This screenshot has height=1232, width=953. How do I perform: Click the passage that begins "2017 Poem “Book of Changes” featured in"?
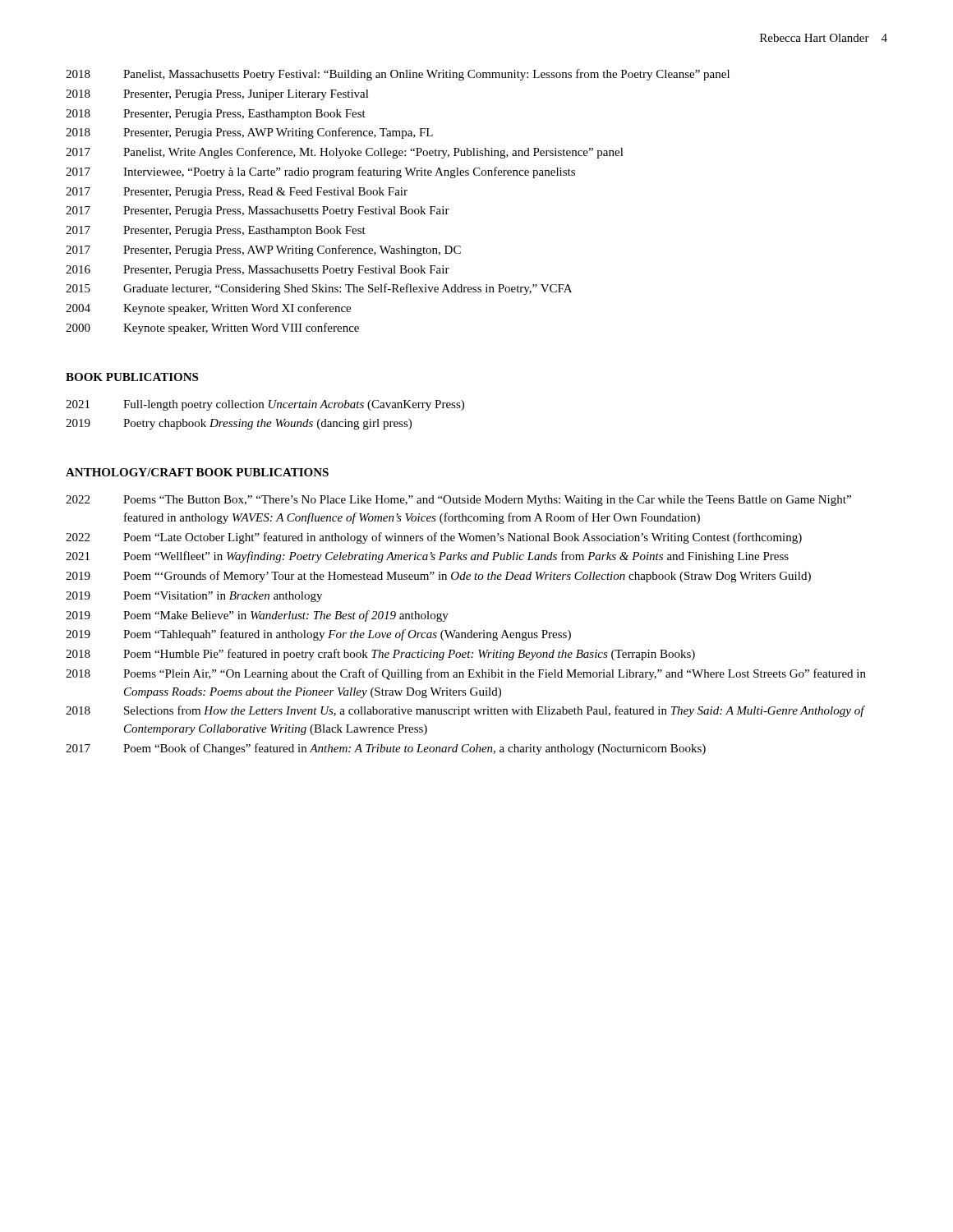(476, 749)
